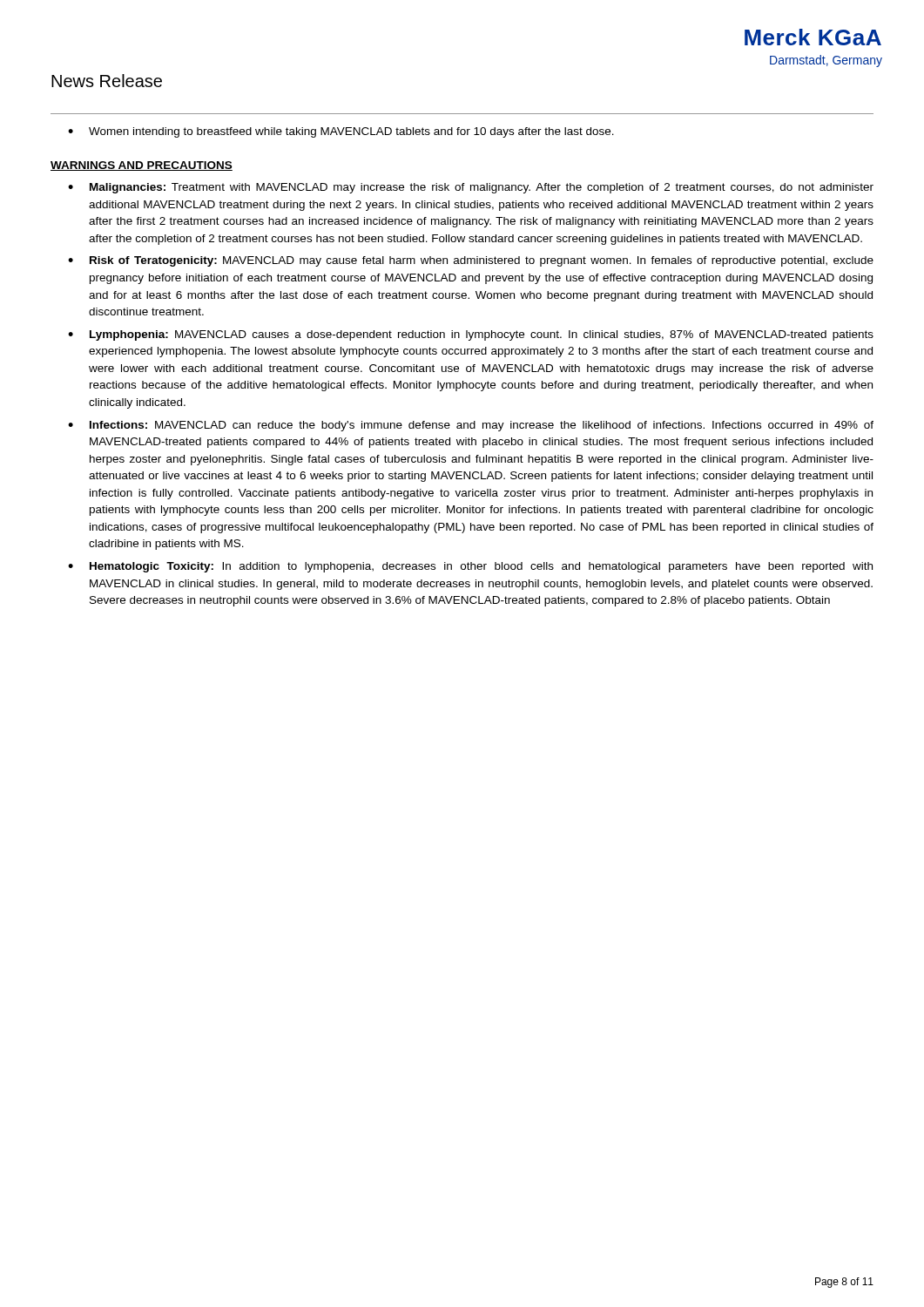This screenshot has height=1307, width=924.
Task: Click on the region starting "• Hematologic Toxicity:"
Action: 471,583
